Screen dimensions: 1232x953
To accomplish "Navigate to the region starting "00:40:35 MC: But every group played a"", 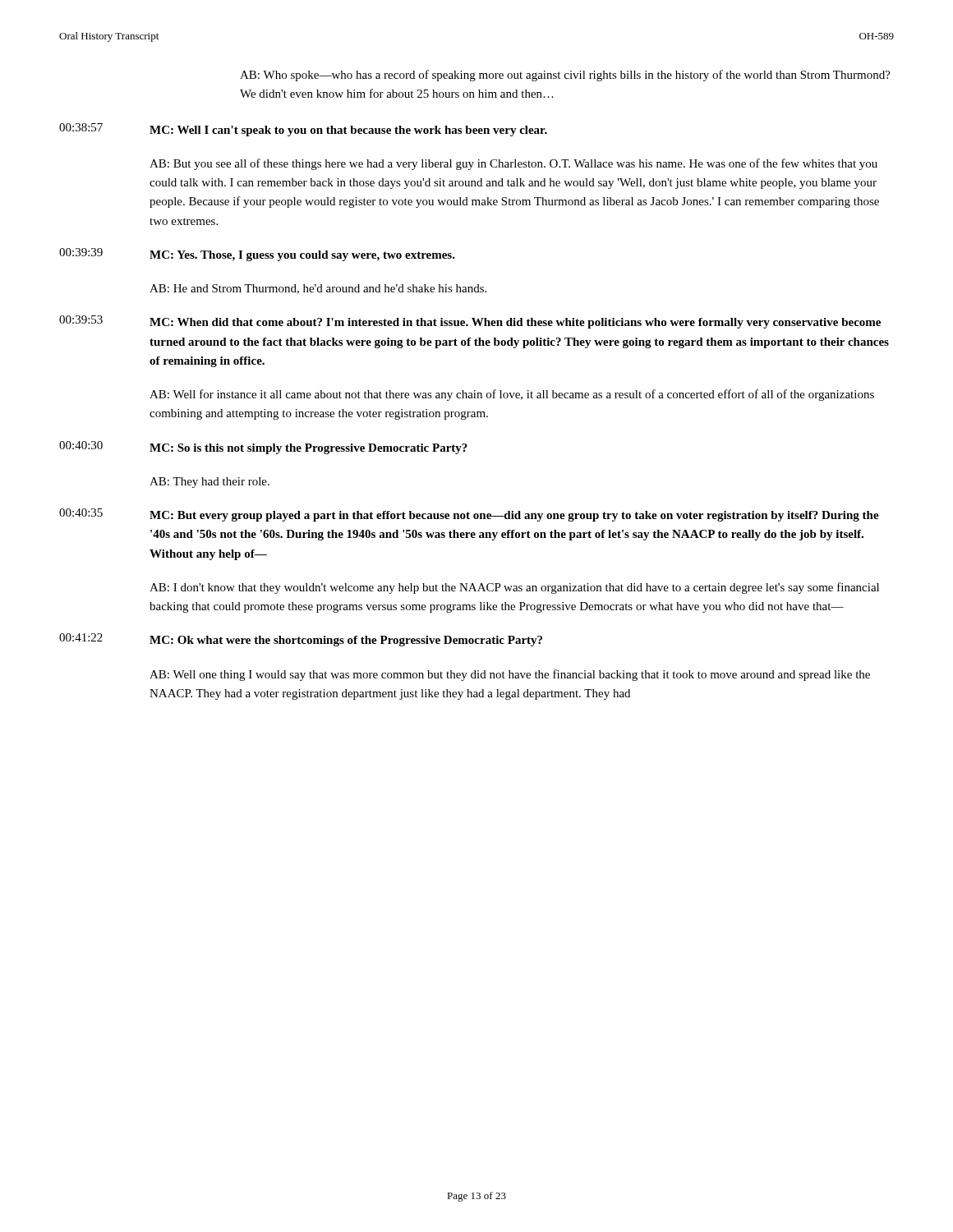I will [x=476, y=535].
